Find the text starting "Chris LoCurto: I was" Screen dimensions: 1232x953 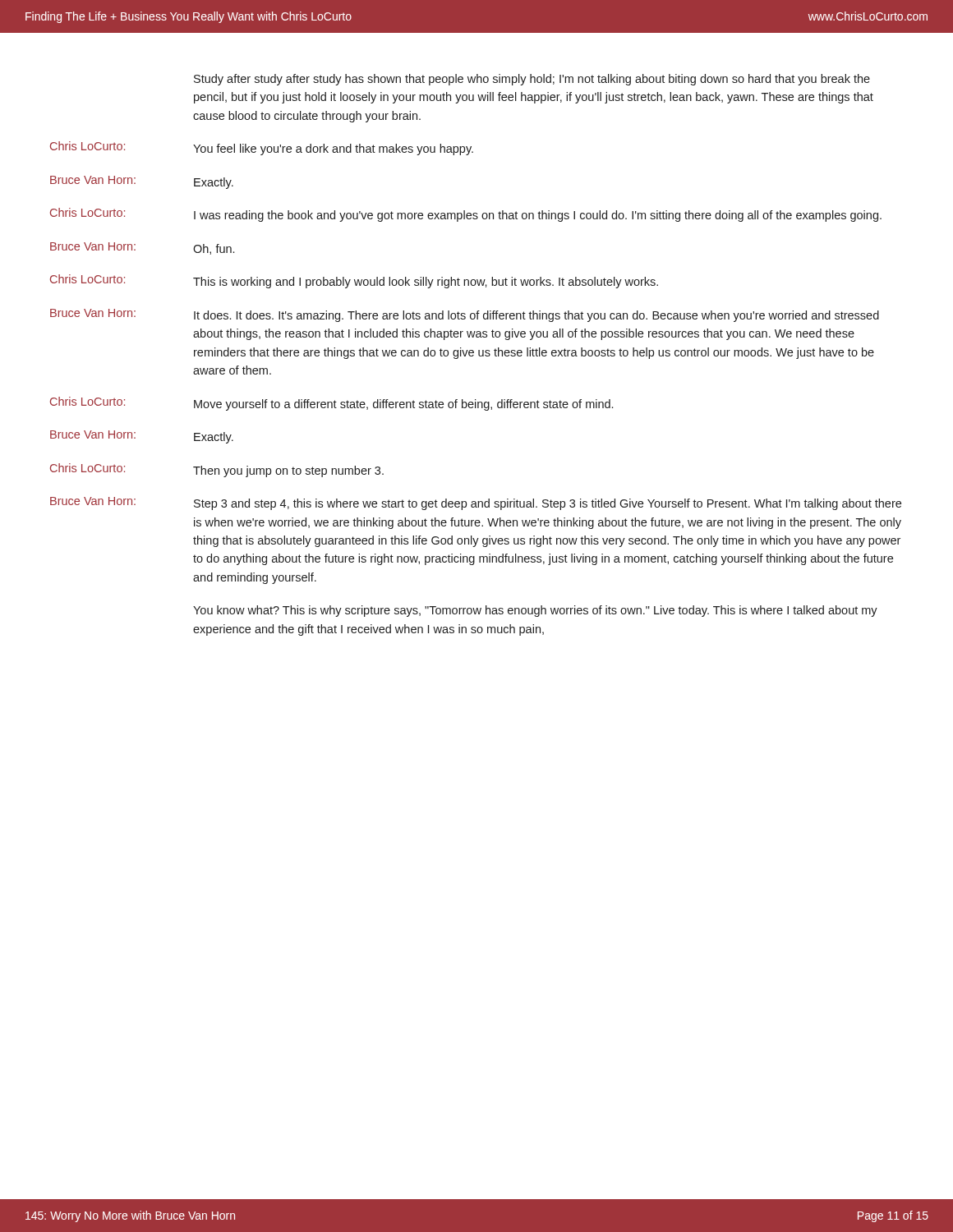[476, 216]
